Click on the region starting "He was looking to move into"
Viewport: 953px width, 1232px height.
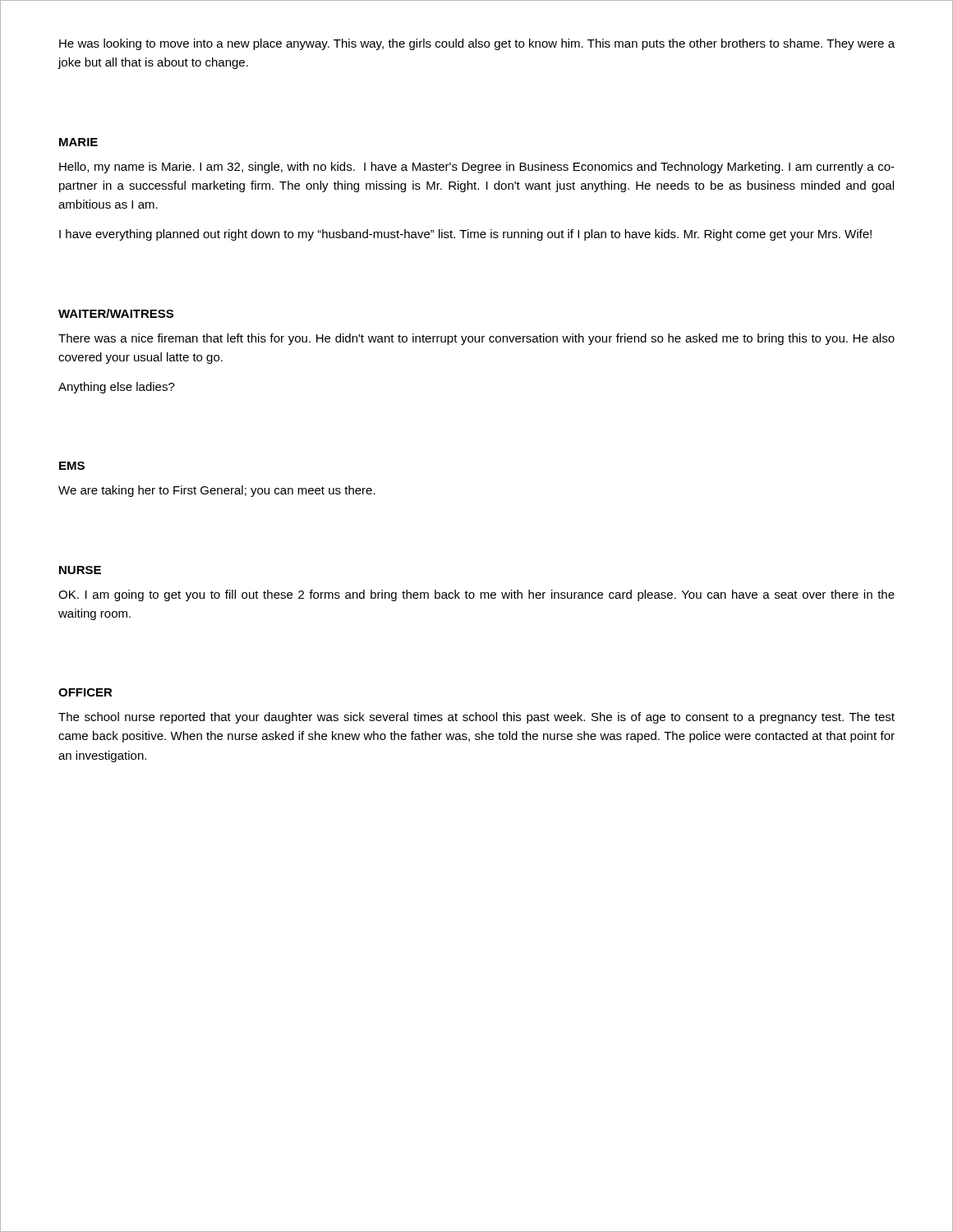[476, 53]
